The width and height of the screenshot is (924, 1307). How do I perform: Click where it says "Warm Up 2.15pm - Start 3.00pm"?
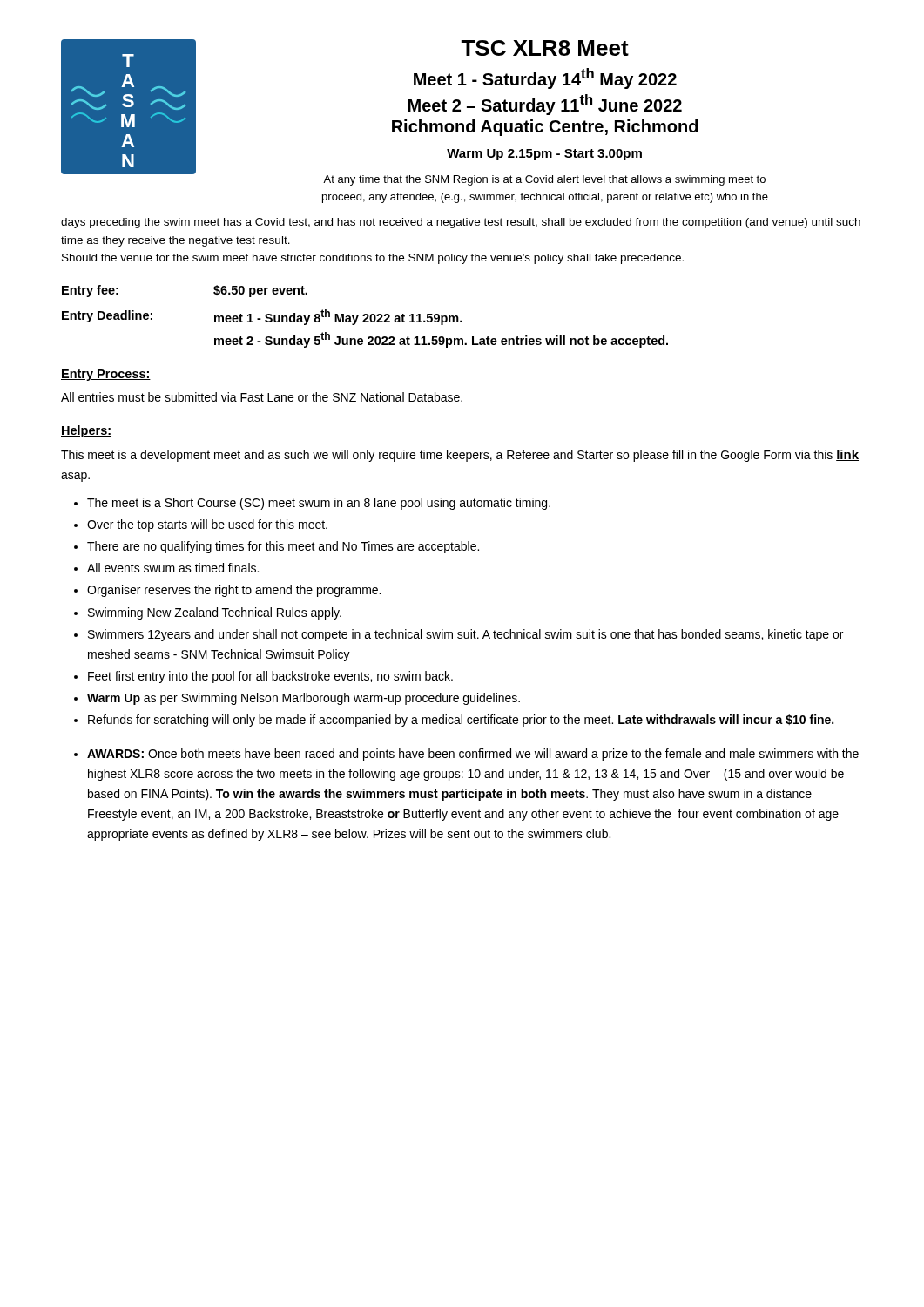[x=545, y=153]
